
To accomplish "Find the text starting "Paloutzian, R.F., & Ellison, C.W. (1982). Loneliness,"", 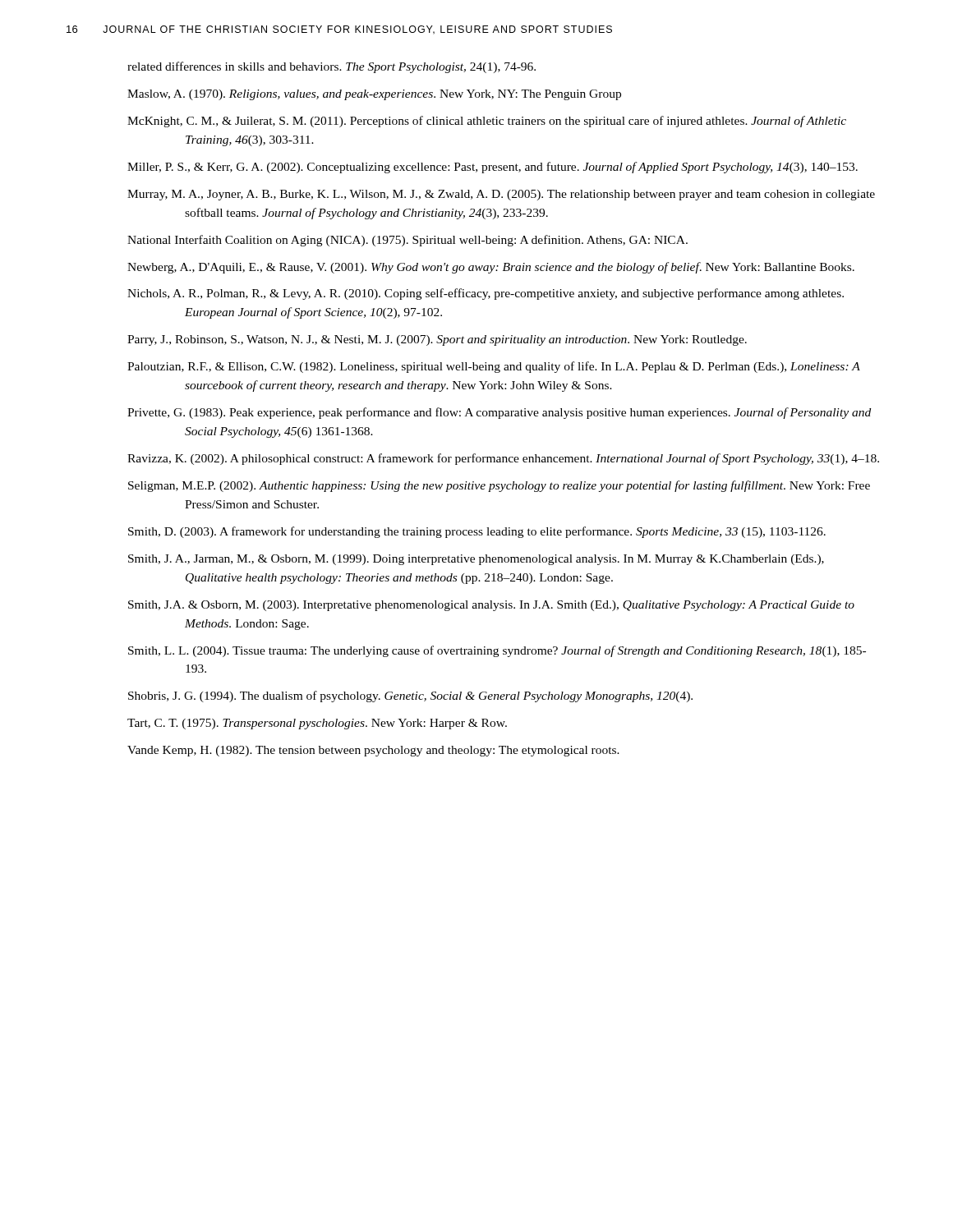I will pyautogui.click(x=493, y=376).
